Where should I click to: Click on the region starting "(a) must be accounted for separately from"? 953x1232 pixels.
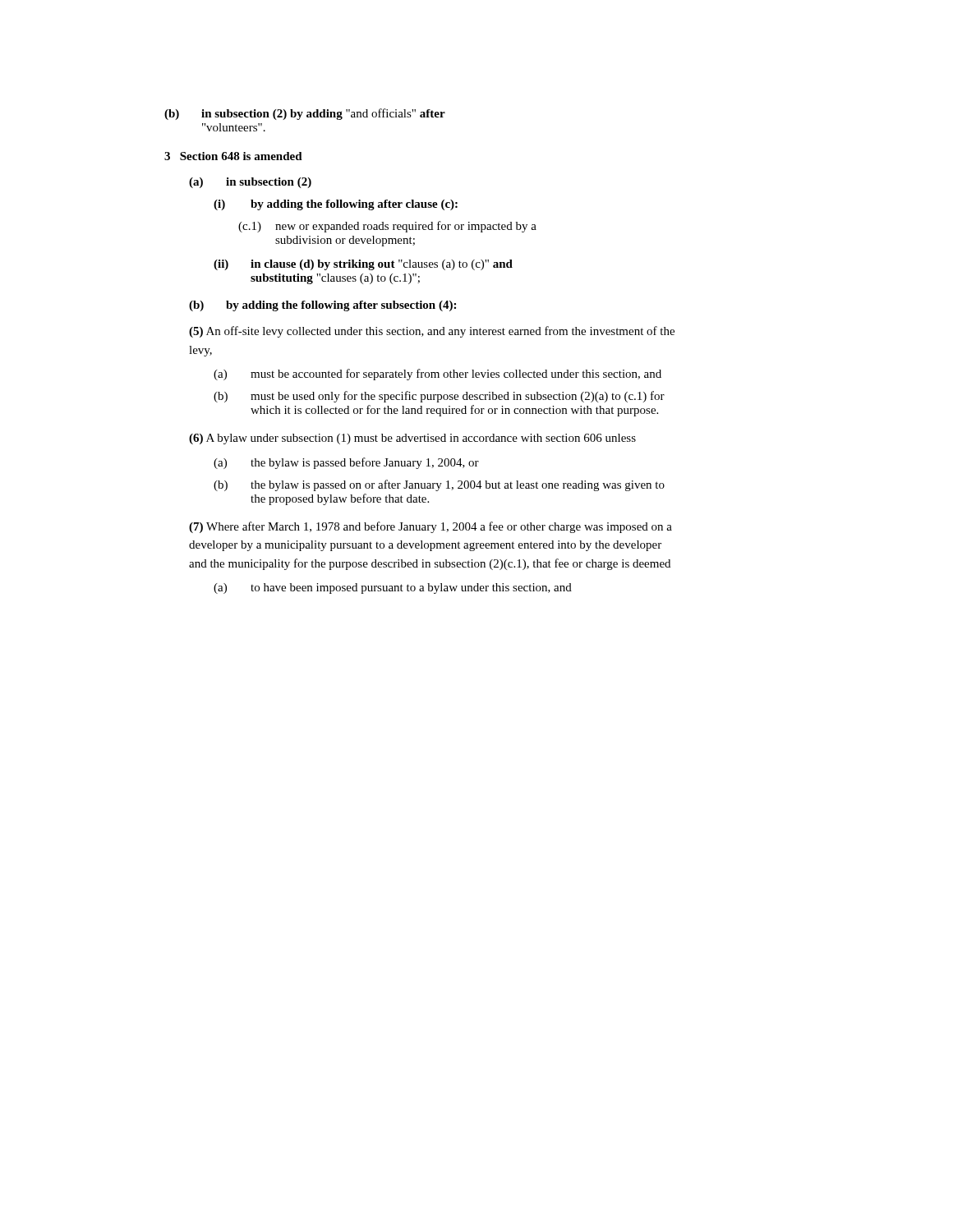[x=423, y=374]
